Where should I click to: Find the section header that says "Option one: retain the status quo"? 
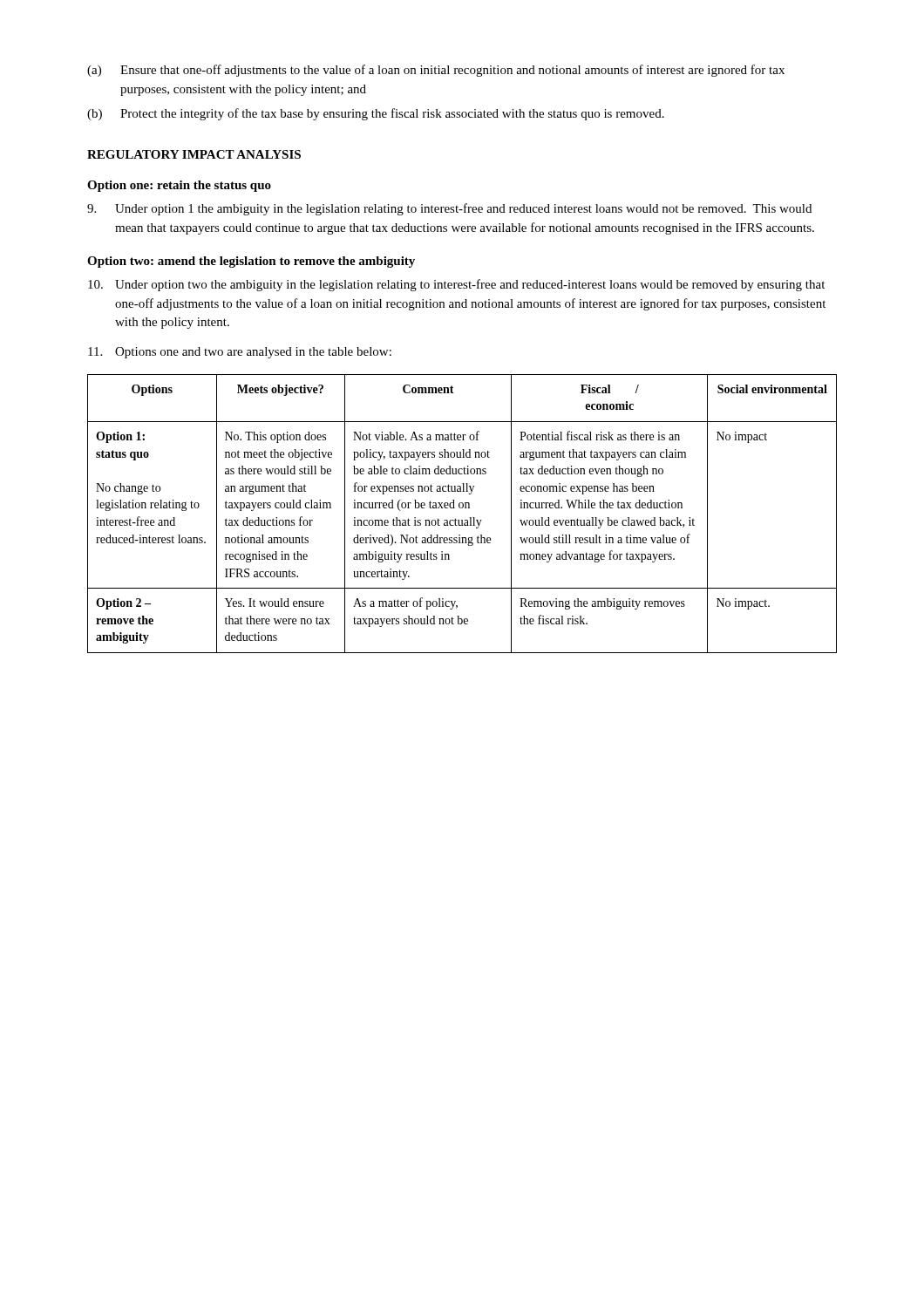click(x=179, y=185)
